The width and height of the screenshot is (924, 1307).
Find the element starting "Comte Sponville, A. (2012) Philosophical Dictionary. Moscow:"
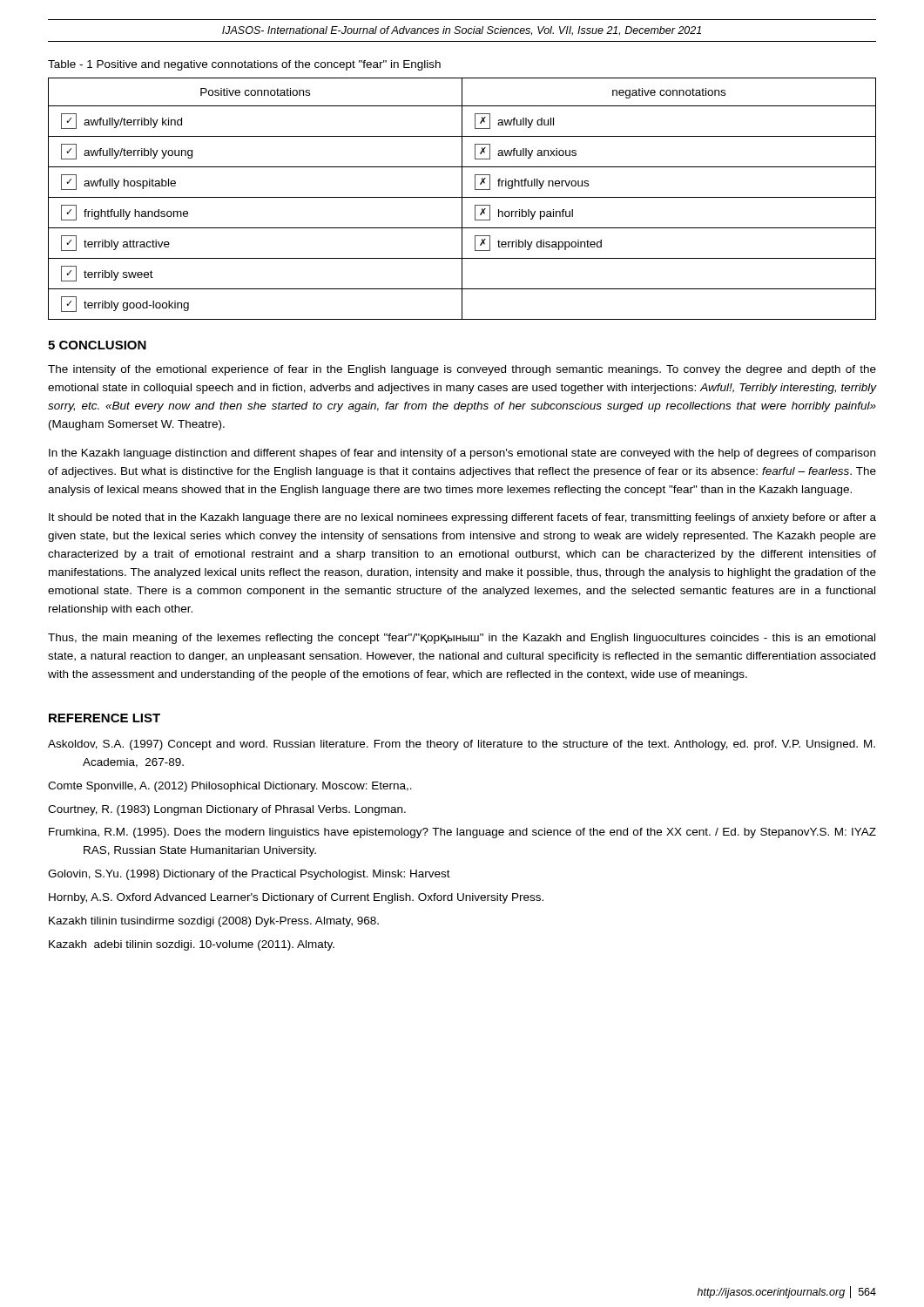coord(230,785)
